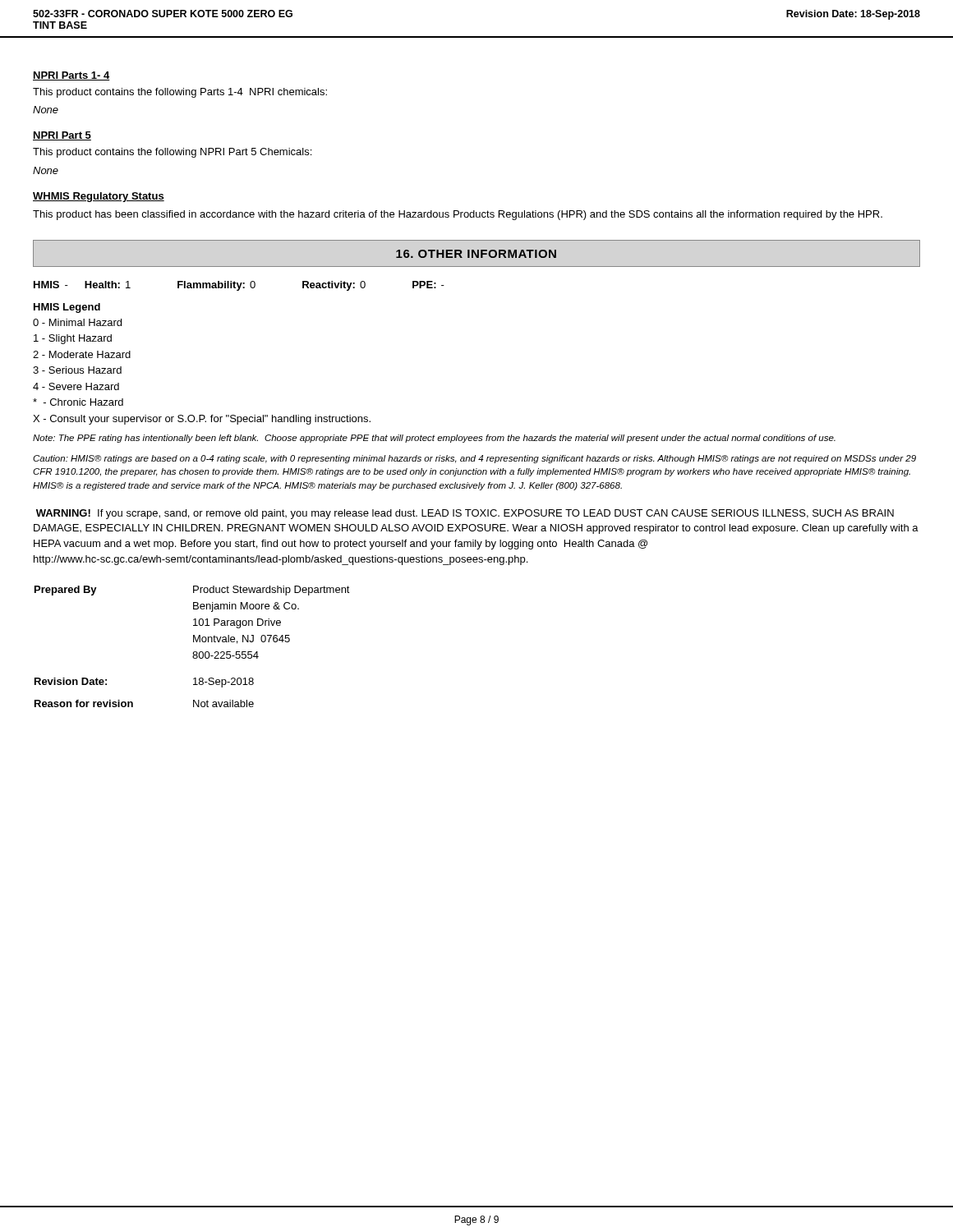Screen dimensions: 1232x953
Task: Click on the element starting "This product contains the following Parts"
Action: 180,92
